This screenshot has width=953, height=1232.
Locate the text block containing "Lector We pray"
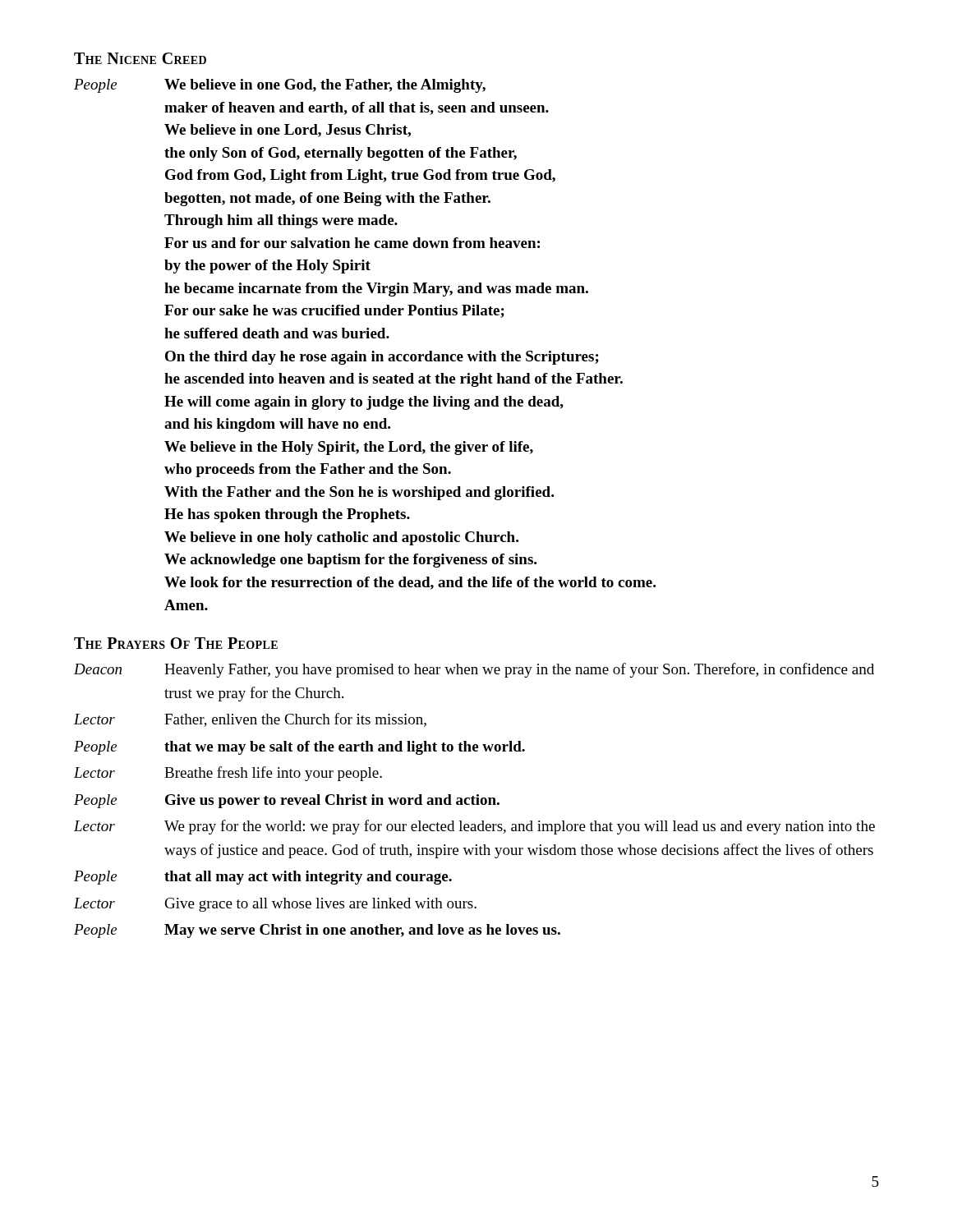pyautogui.click(x=476, y=838)
